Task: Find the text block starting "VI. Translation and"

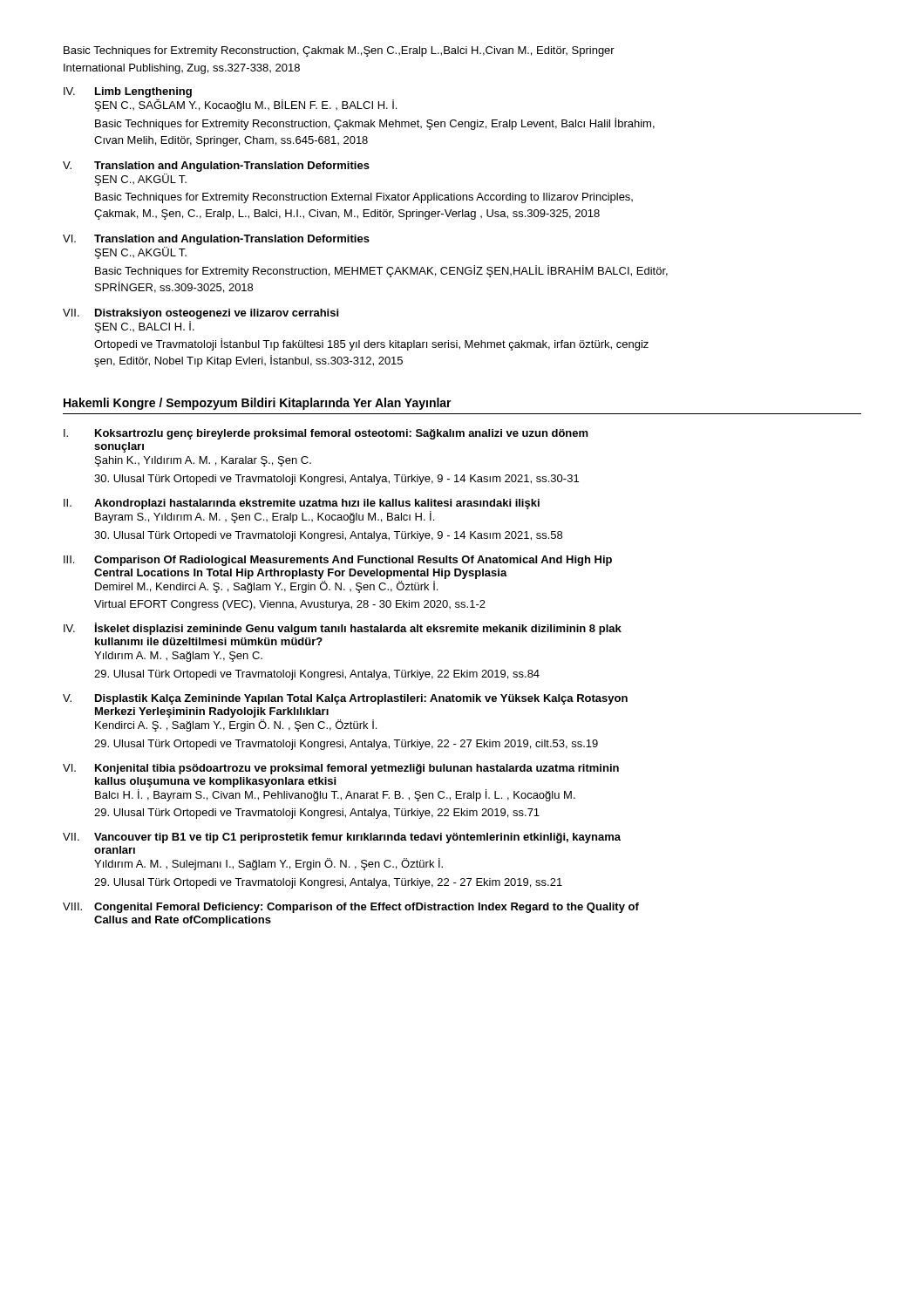Action: coord(462,265)
